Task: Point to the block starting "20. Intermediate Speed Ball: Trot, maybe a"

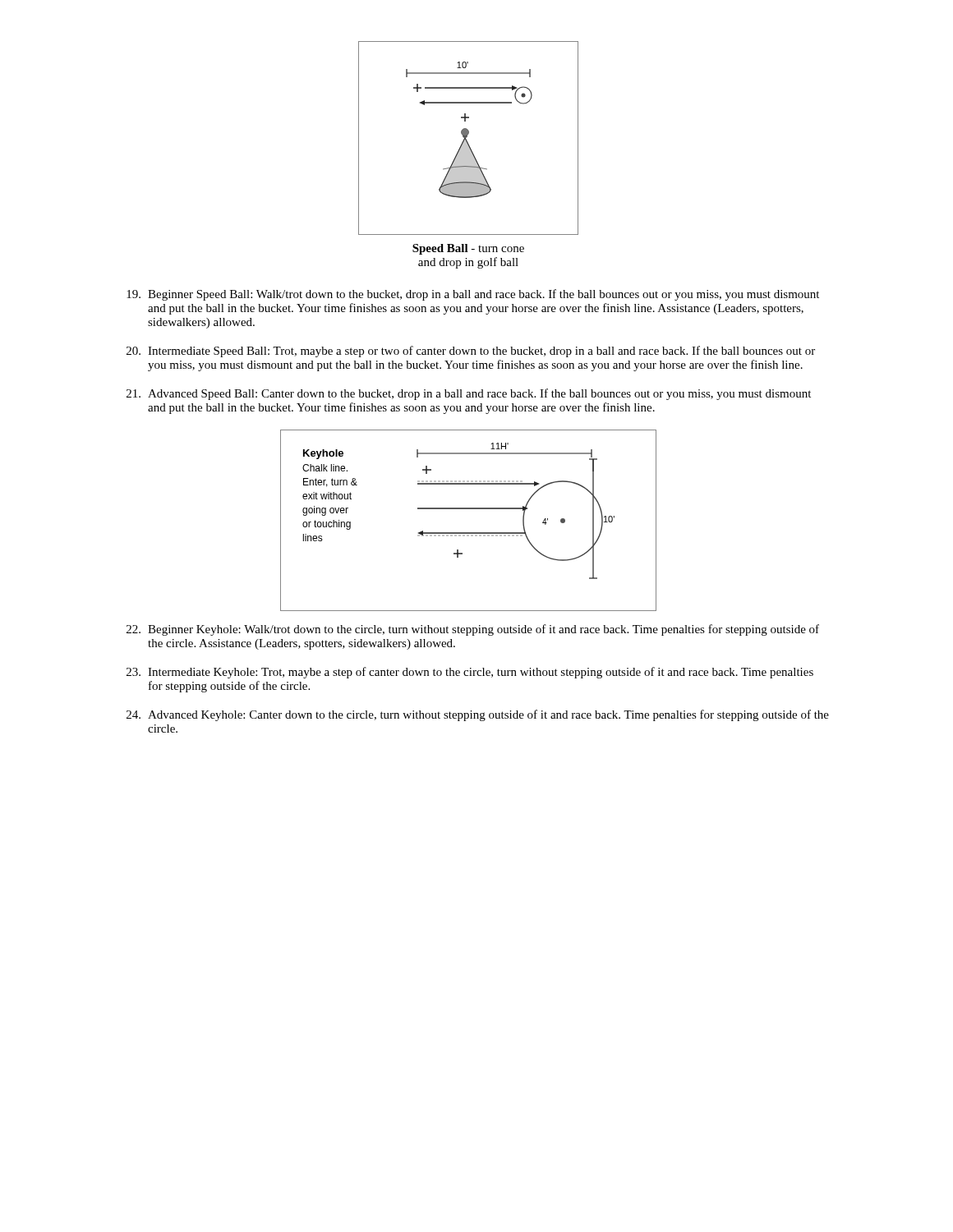Action: [468, 358]
